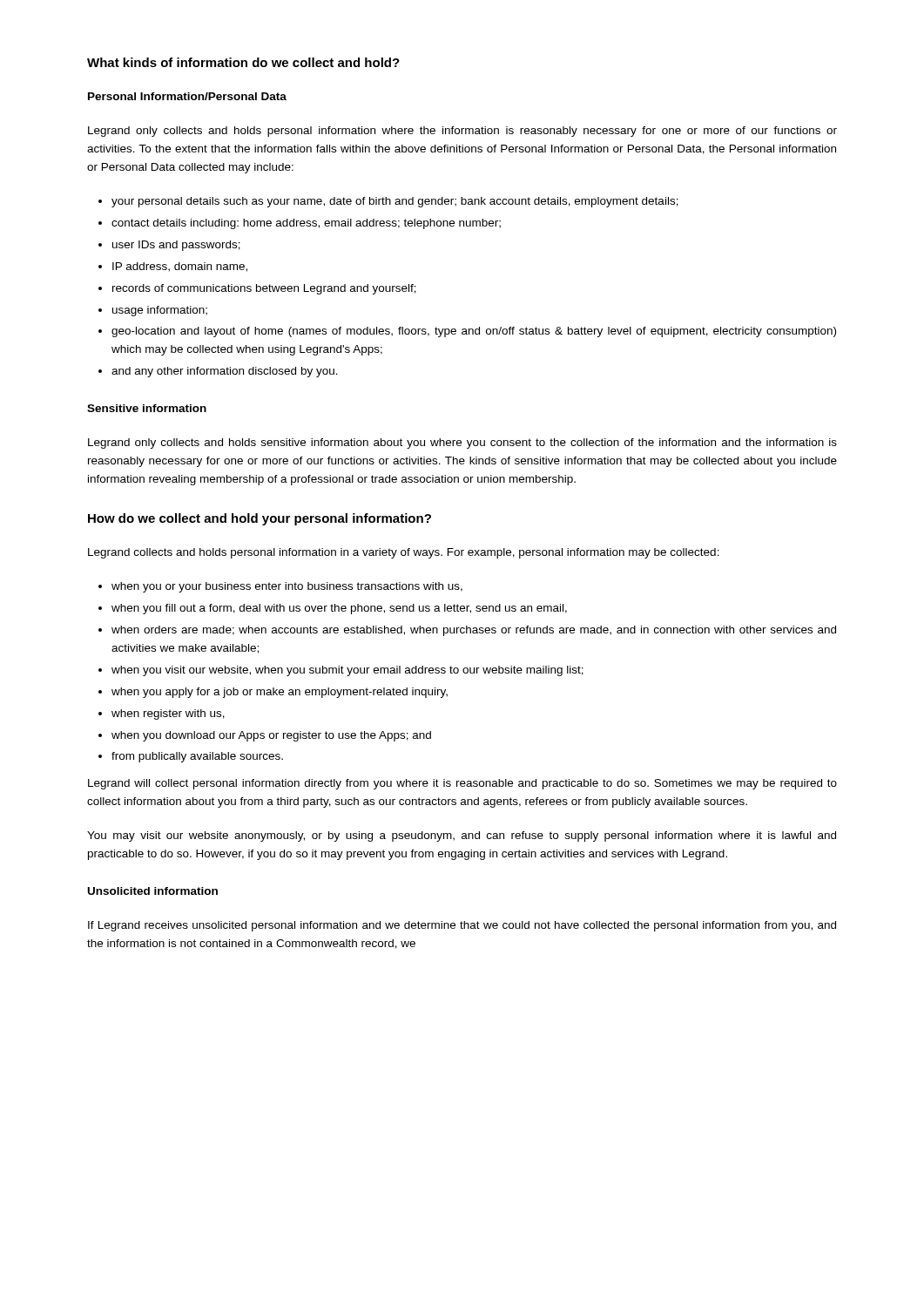Find the passage starting "when you apply for"
Image resolution: width=924 pixels, height=1307 pixels.
click(280, 693)
